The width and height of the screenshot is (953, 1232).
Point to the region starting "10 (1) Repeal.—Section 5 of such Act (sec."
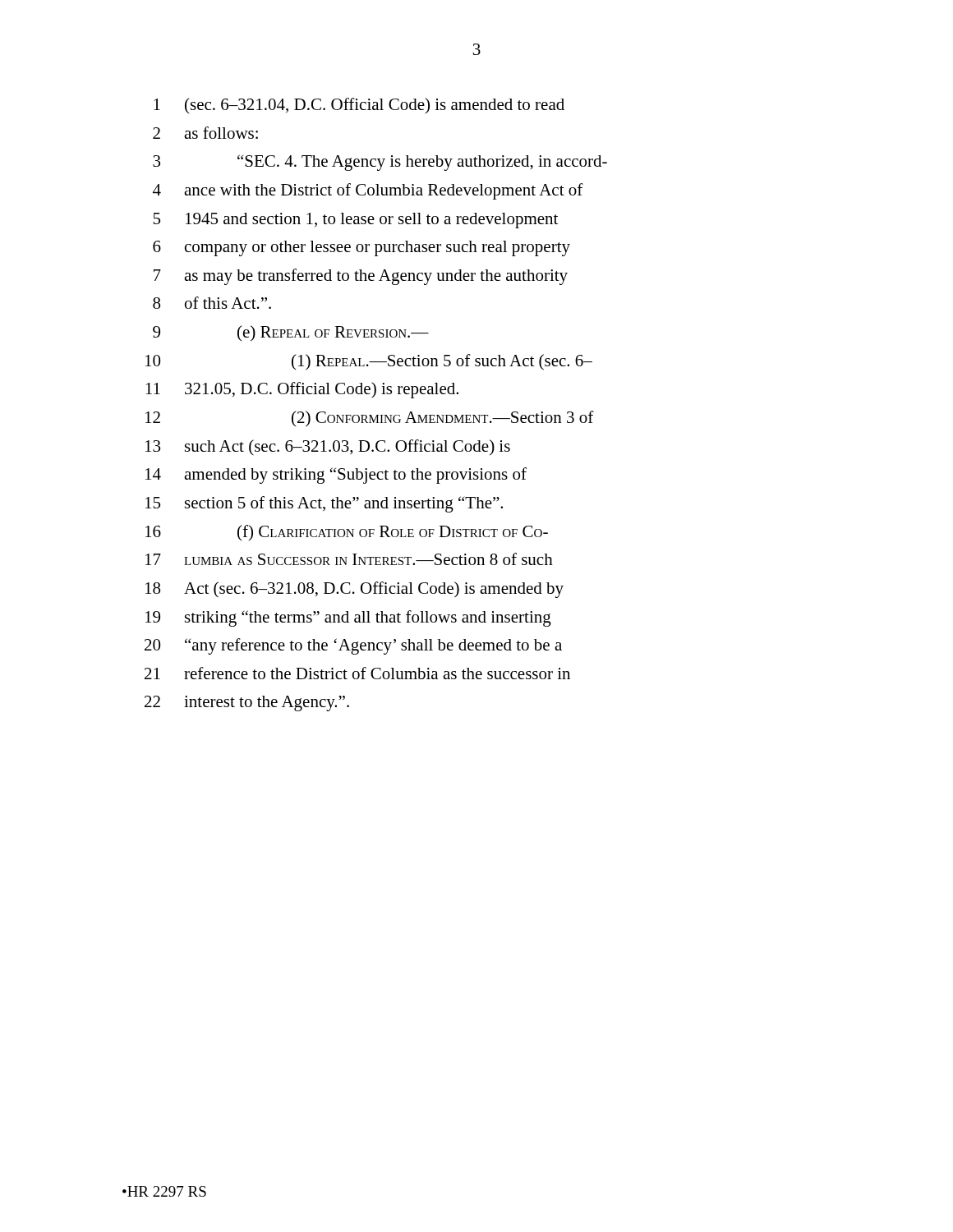tap(488, 375)
